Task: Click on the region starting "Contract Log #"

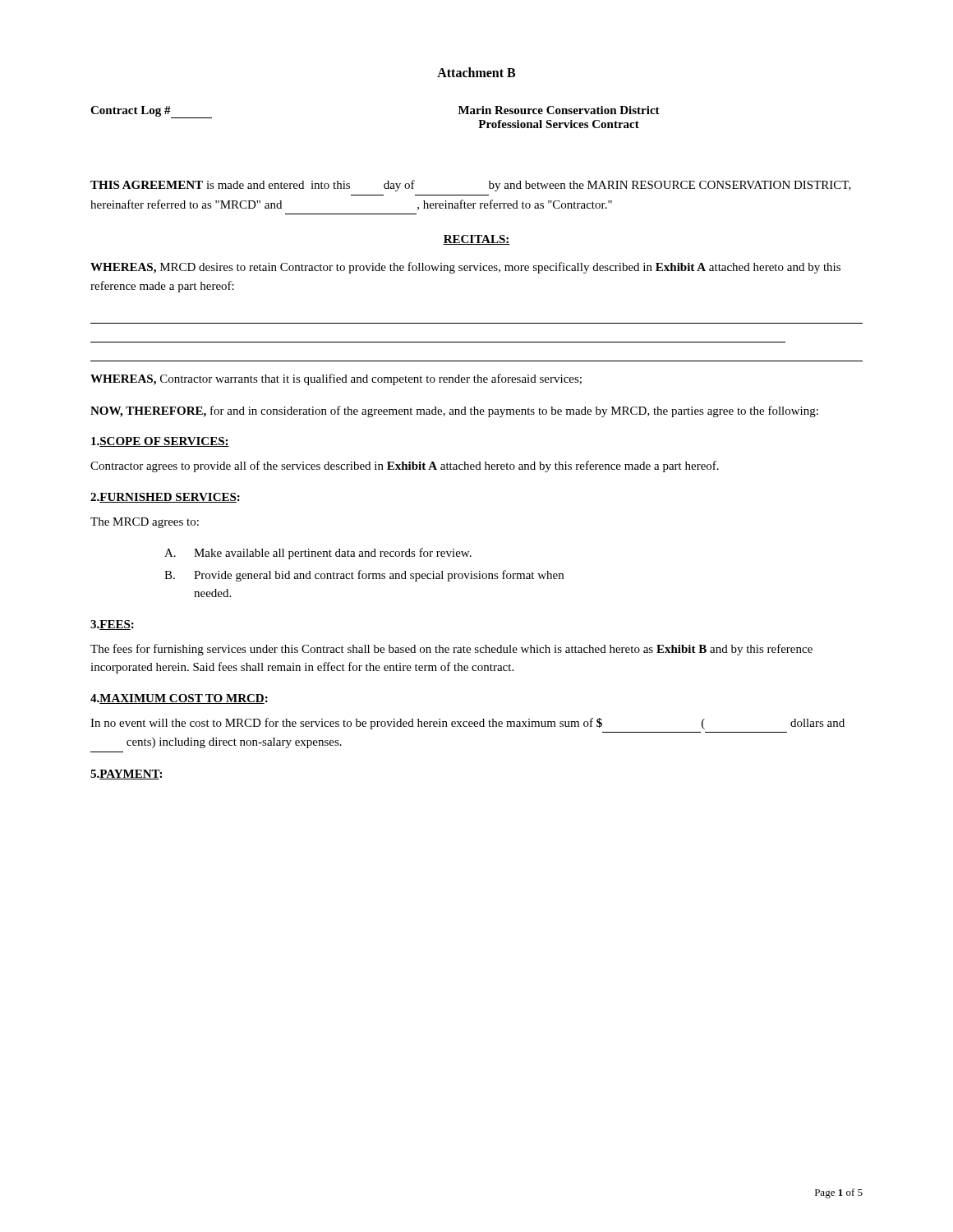Action: point(151,111)
